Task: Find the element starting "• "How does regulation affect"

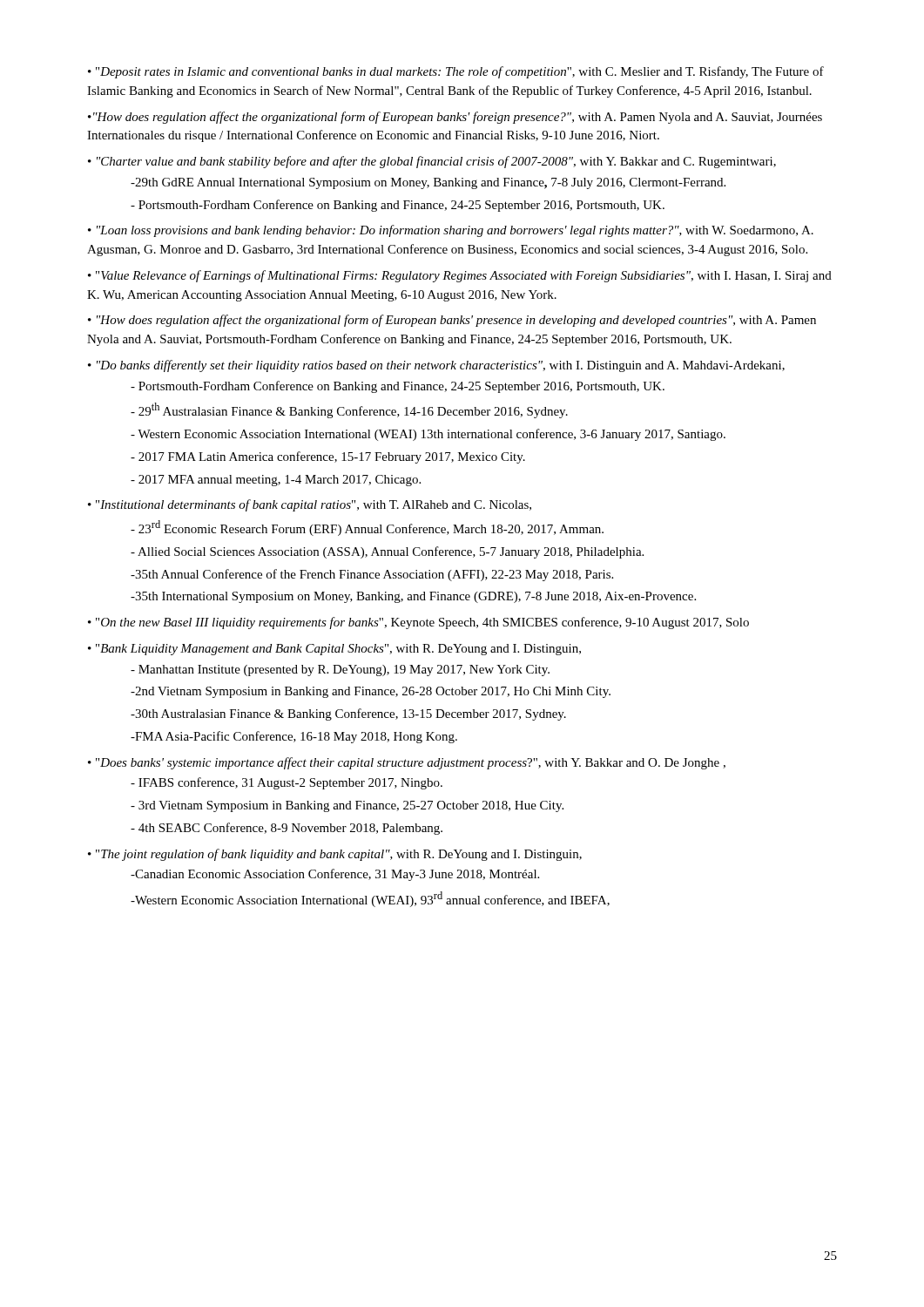Action: coord(452,329)
